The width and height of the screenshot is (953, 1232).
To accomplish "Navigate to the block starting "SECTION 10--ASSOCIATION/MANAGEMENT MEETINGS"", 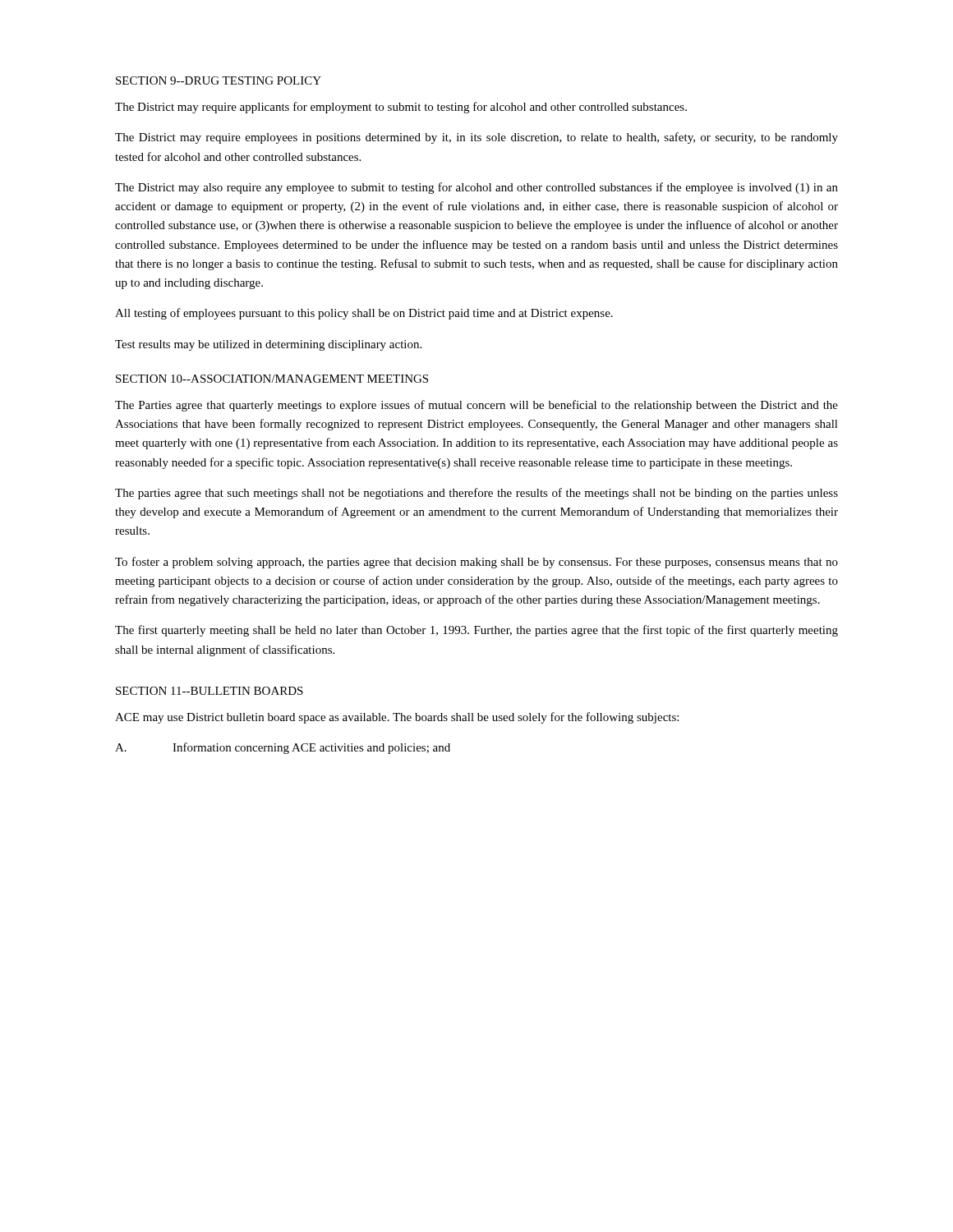I will pos(272,378).
